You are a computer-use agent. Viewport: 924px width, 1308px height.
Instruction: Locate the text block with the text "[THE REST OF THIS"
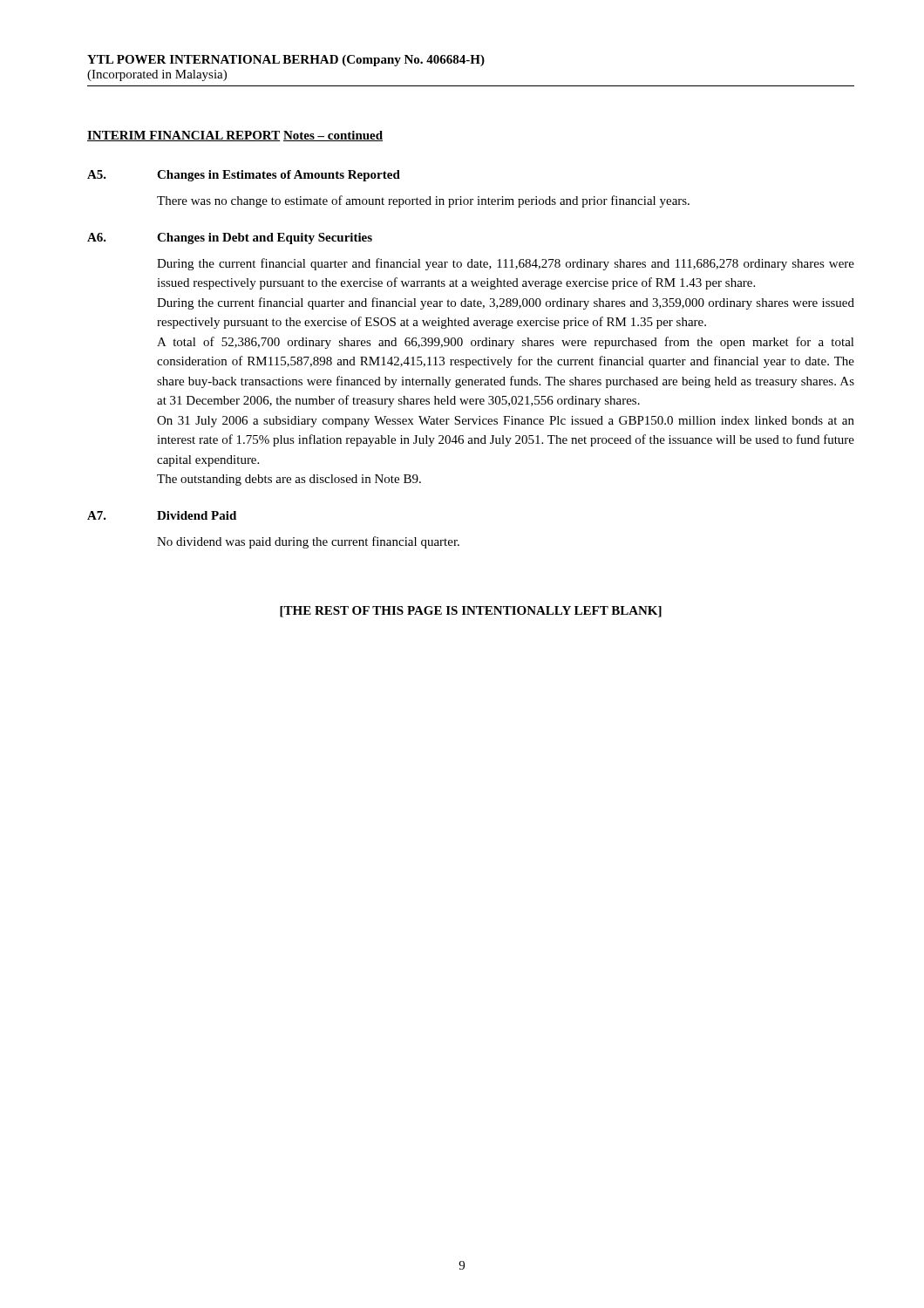coord(471,610)
